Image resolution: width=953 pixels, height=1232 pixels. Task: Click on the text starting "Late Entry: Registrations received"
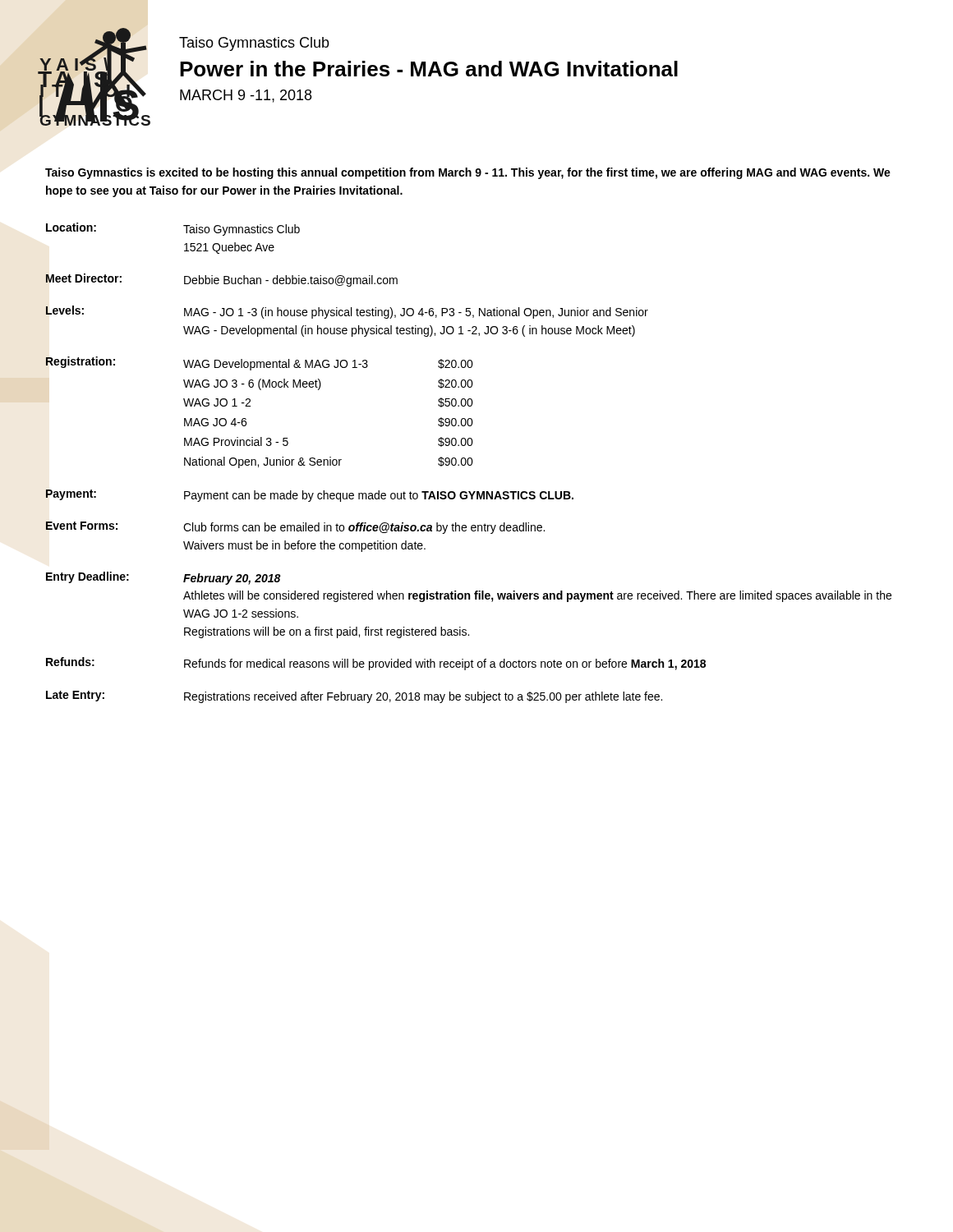[354, 697]
